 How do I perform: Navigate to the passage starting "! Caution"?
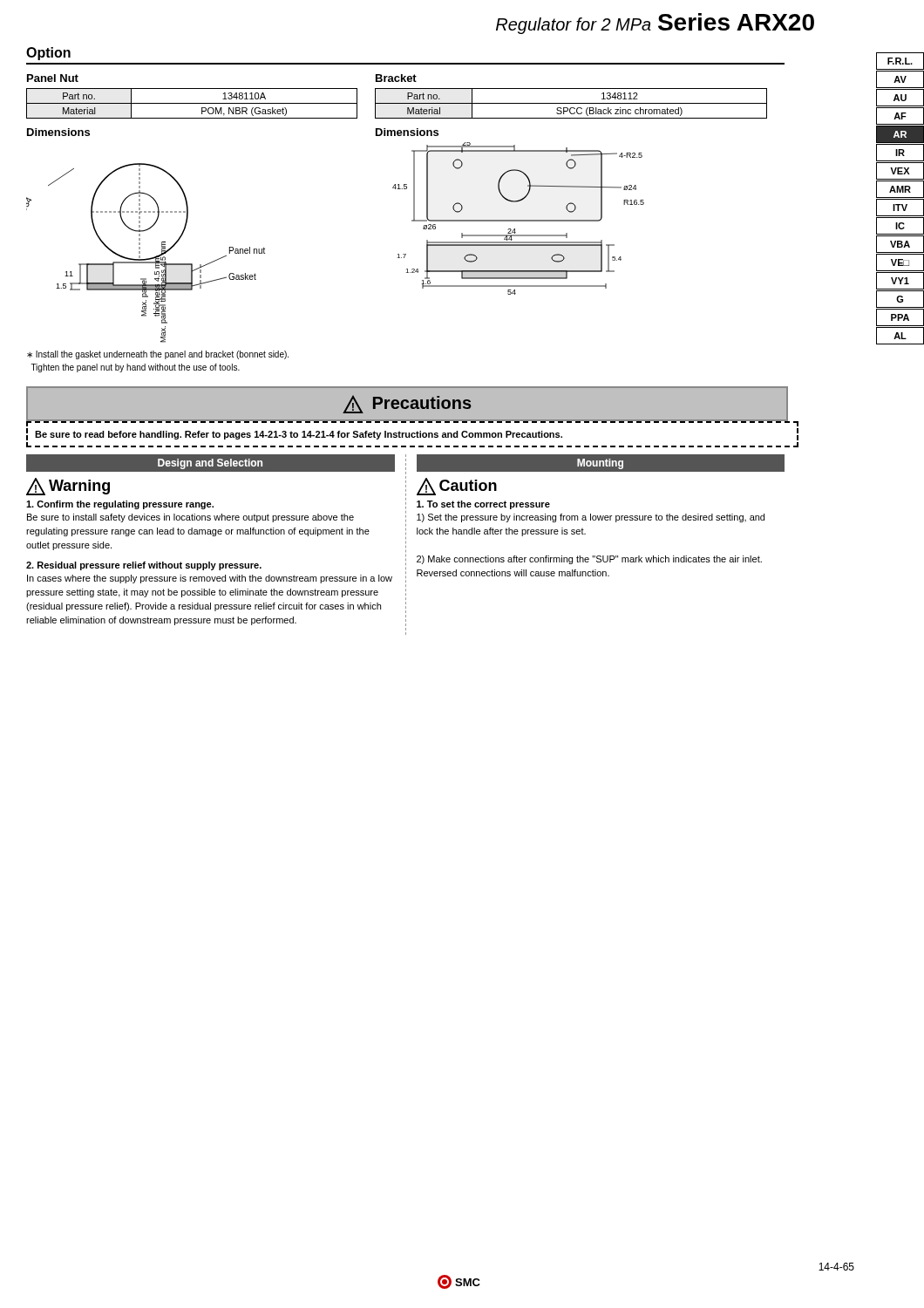tap(457, 486)
